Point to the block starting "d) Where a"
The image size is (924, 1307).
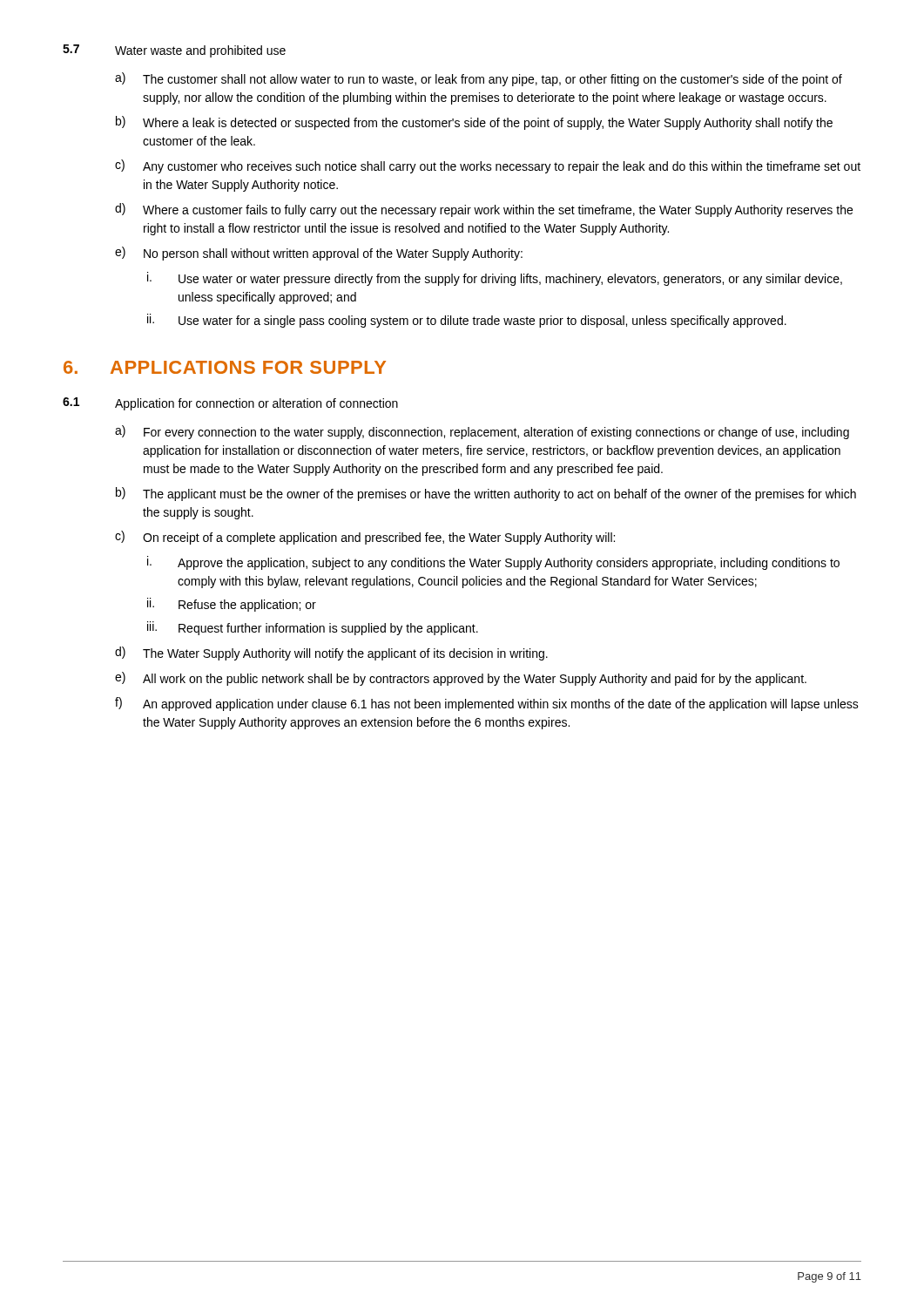(x=488, y=220)
